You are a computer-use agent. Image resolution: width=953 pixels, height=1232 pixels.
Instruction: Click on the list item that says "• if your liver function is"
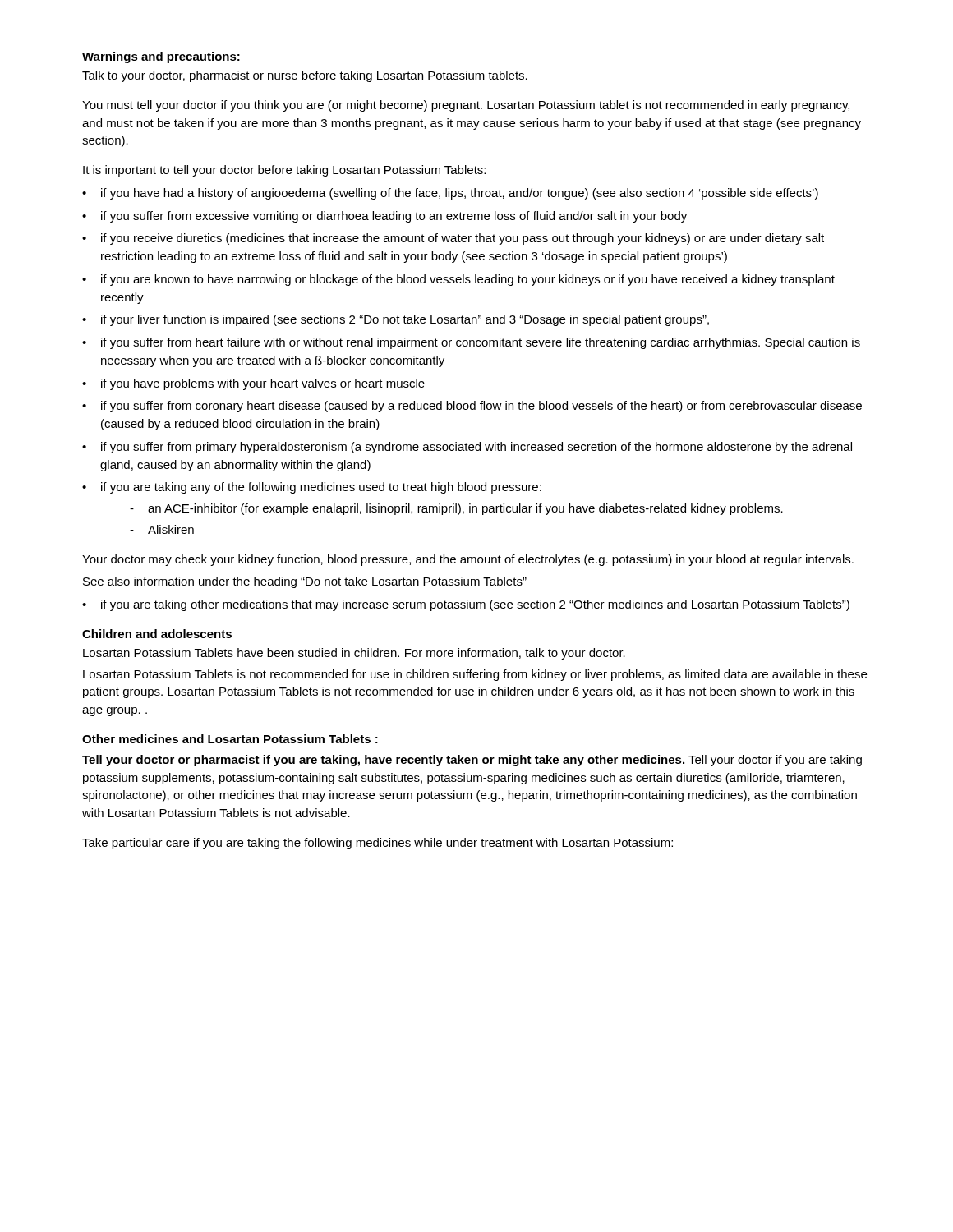tap(396, 320)
